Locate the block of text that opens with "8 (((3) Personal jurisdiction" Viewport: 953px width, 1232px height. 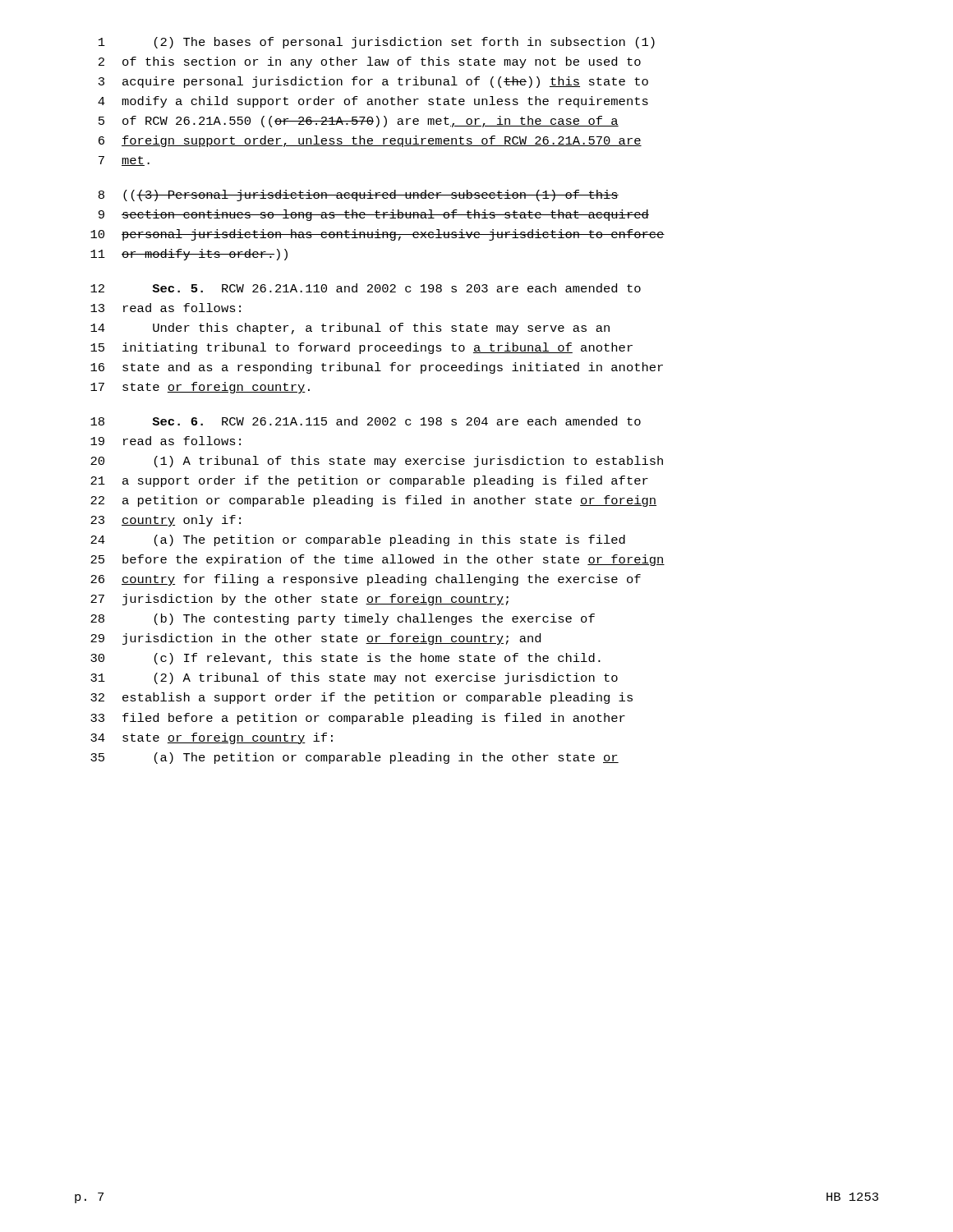(x=476, y=225)
